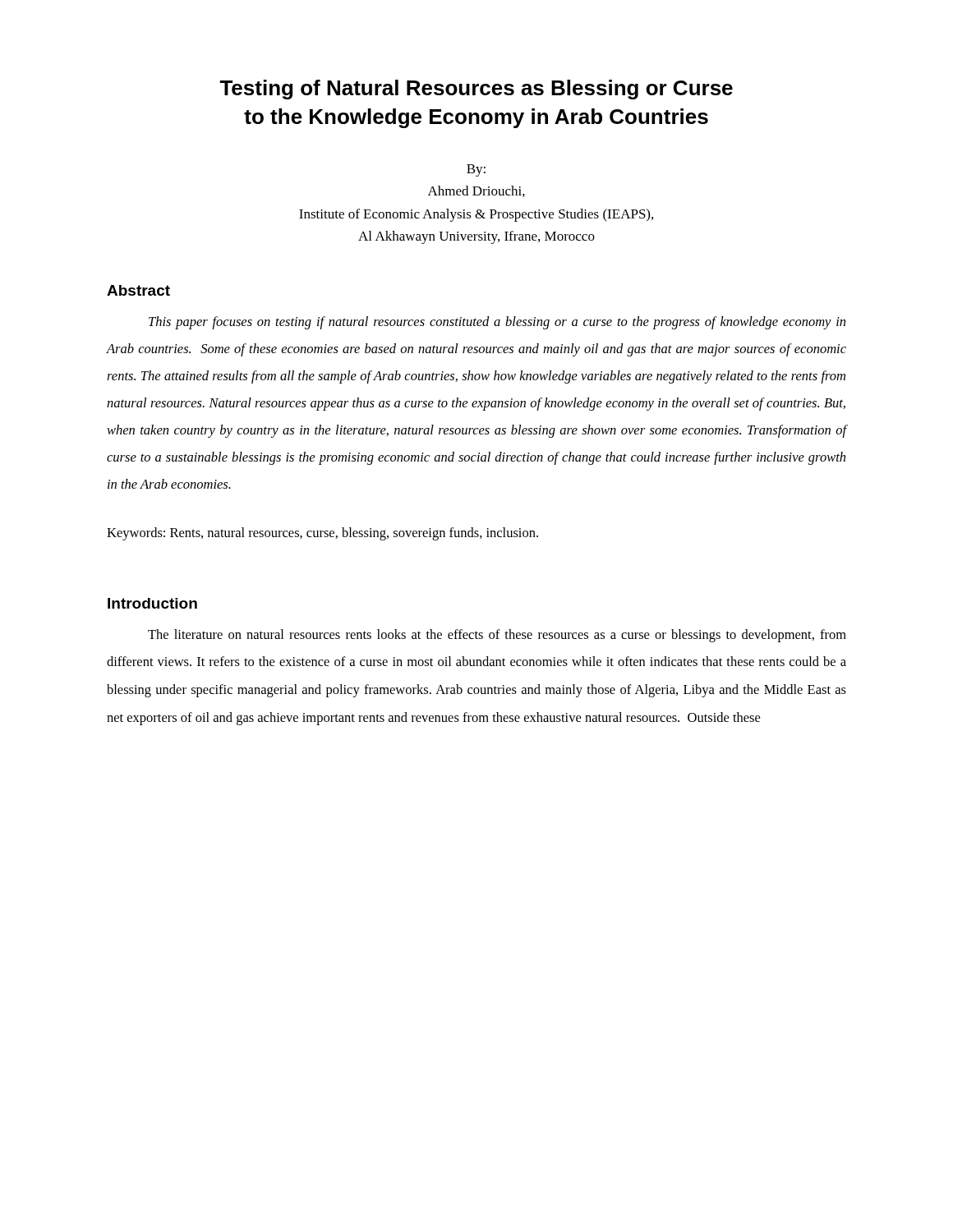Locate the text block with the text "The literature on natural resources rents"
Viewport: 953px width, 1232px height.
tap(476, 676)
